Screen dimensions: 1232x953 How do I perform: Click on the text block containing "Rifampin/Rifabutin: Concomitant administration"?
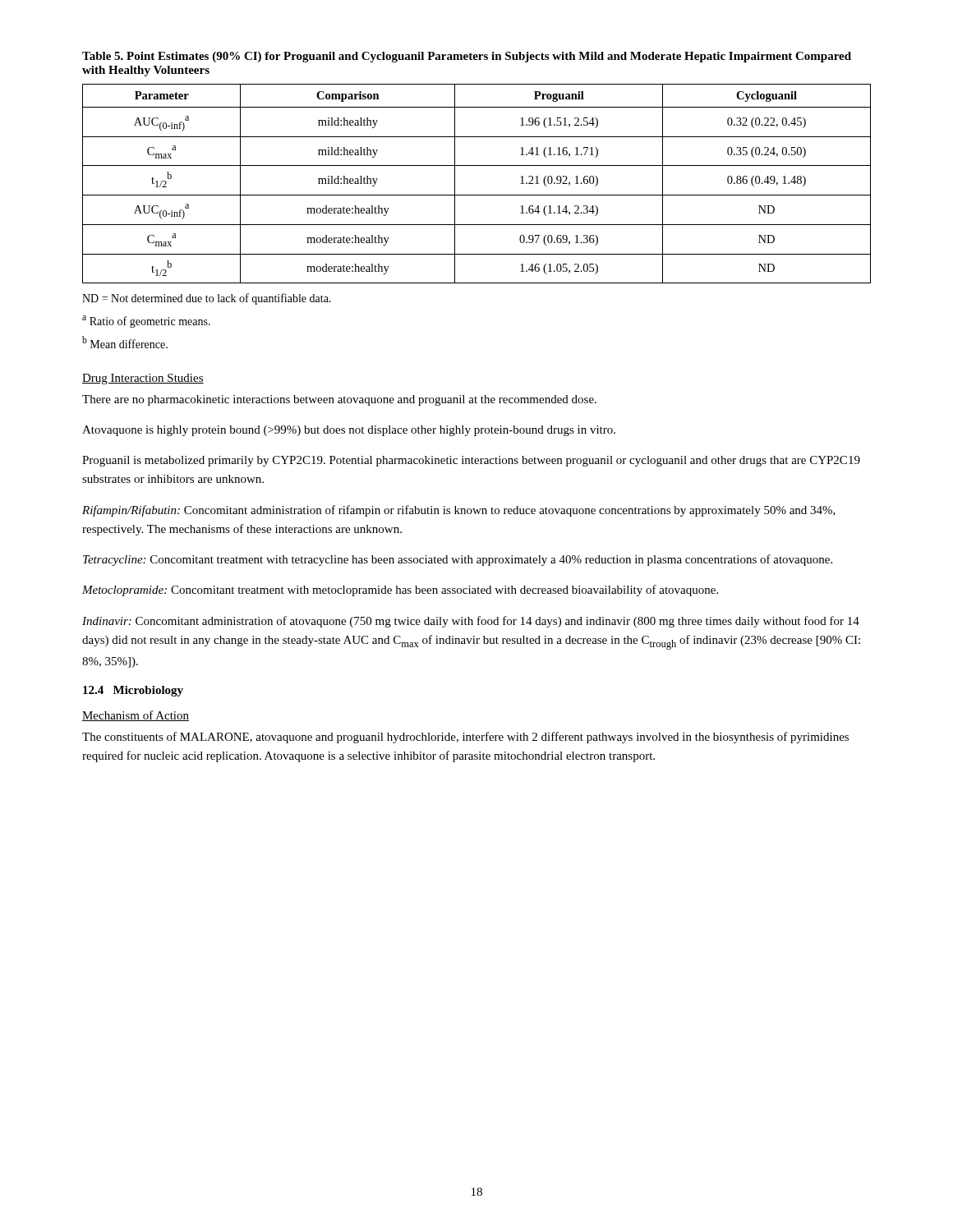click(x=459, y=519)
